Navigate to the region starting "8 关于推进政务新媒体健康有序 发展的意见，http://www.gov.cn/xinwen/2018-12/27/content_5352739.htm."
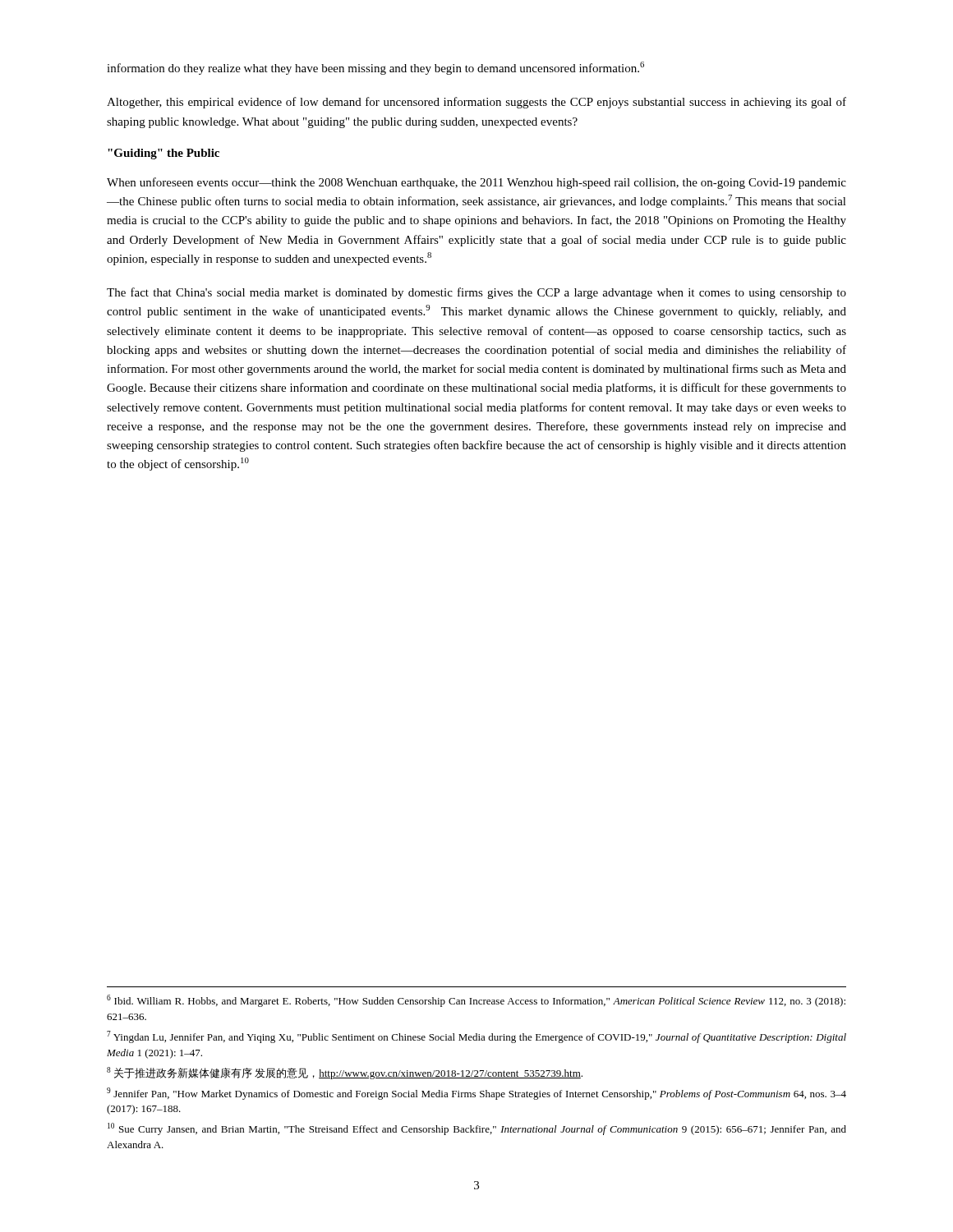 tap(345, 1073)
